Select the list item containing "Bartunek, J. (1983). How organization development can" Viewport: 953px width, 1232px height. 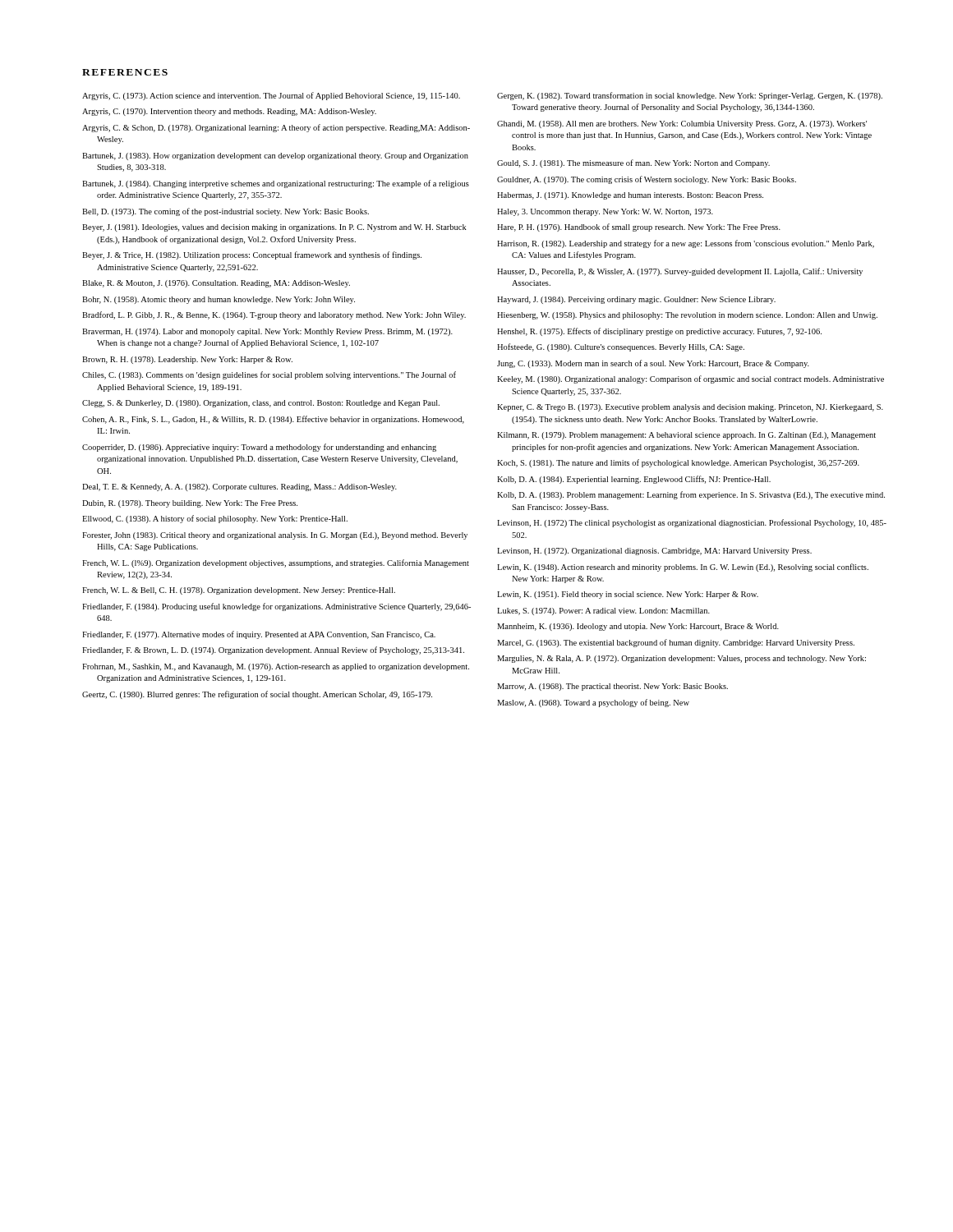(275, 162)
